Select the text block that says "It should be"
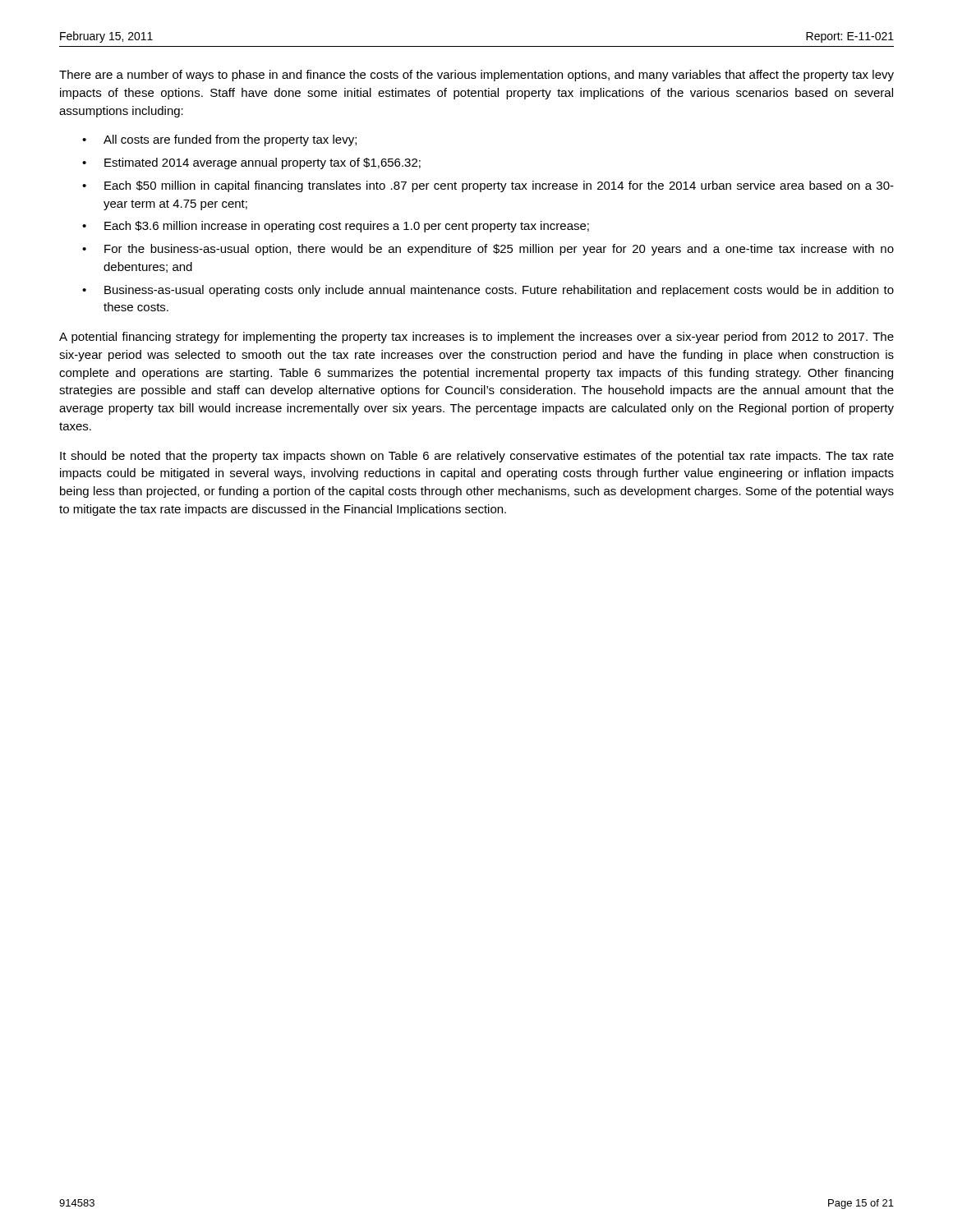 tap(476, 482)
